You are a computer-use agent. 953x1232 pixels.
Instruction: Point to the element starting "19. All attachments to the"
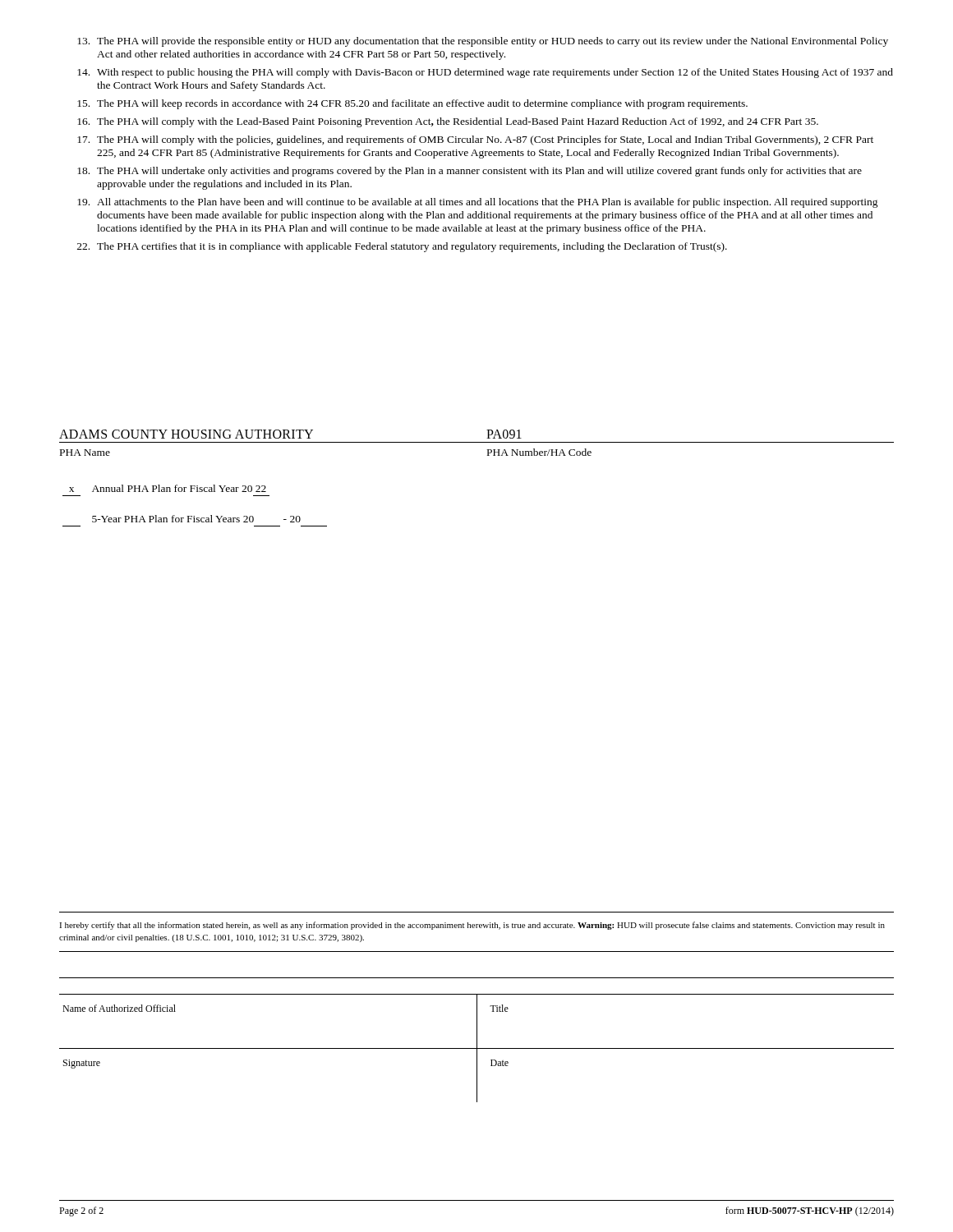[476, 215]
